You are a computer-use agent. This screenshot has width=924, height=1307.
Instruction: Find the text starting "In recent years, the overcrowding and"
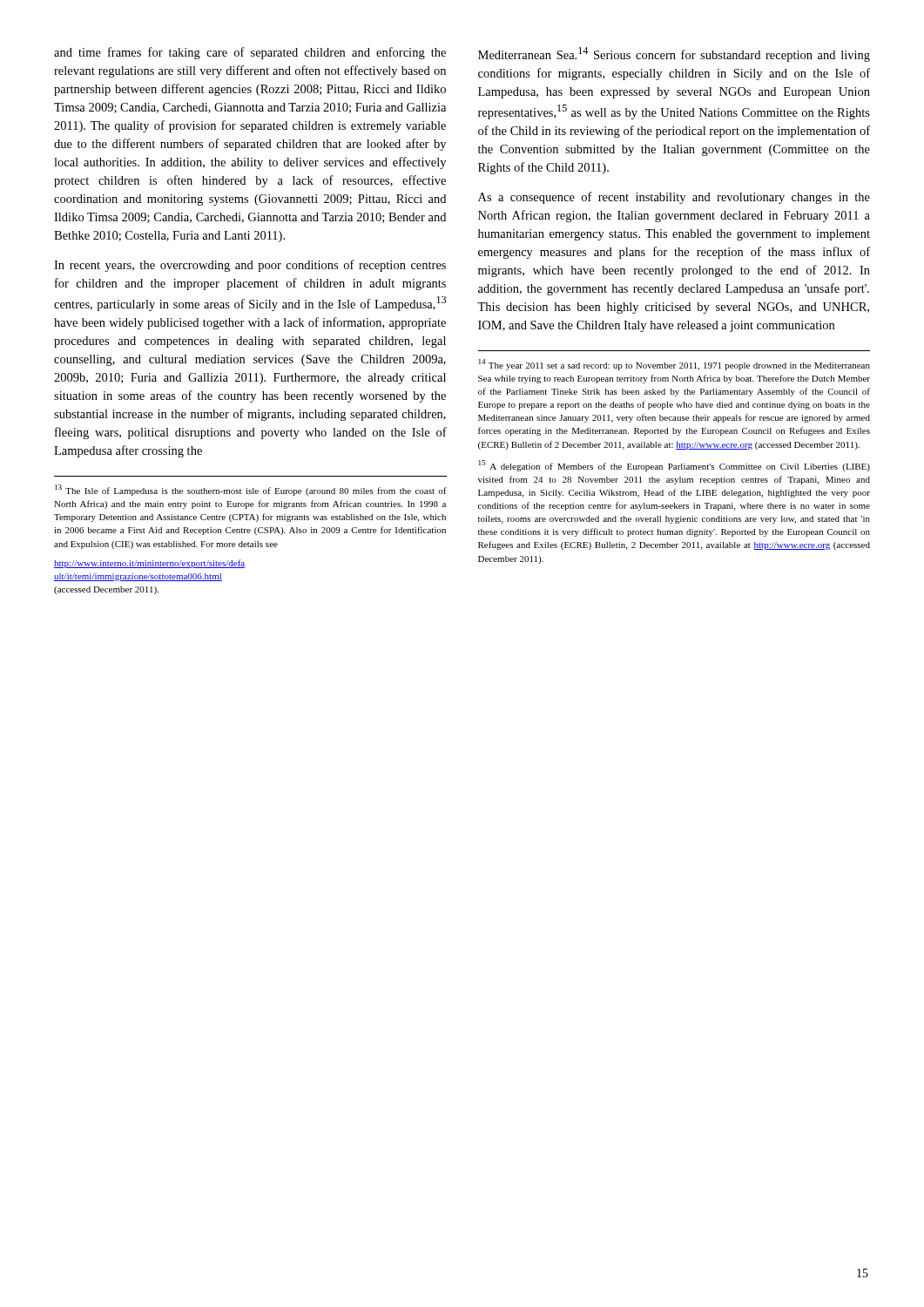(x=250, y=358)
